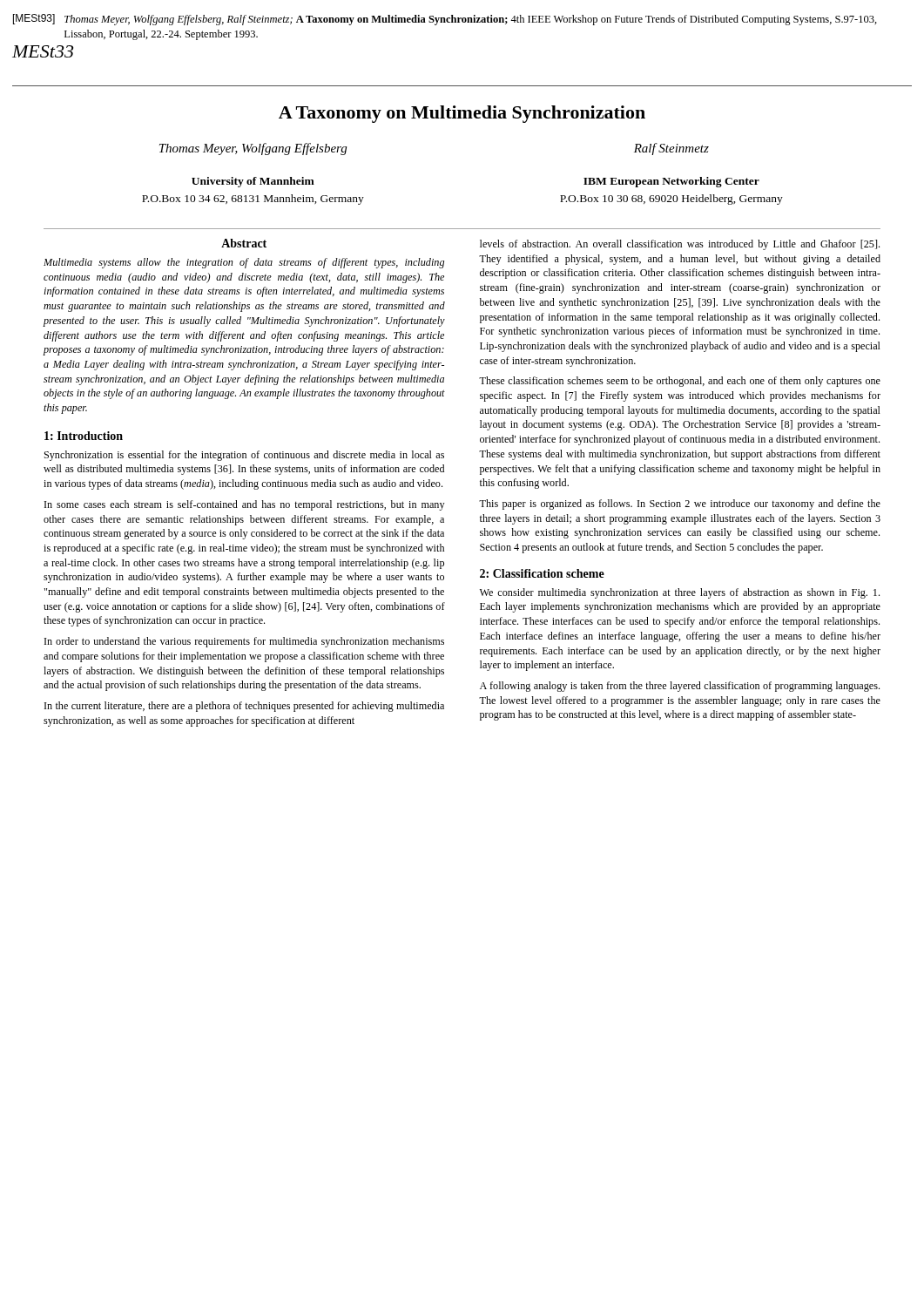Point to the block beginning "Synchronization is essential for the integration"
The height and width of the screenshot is (1307, 924).
click(244, 469)
